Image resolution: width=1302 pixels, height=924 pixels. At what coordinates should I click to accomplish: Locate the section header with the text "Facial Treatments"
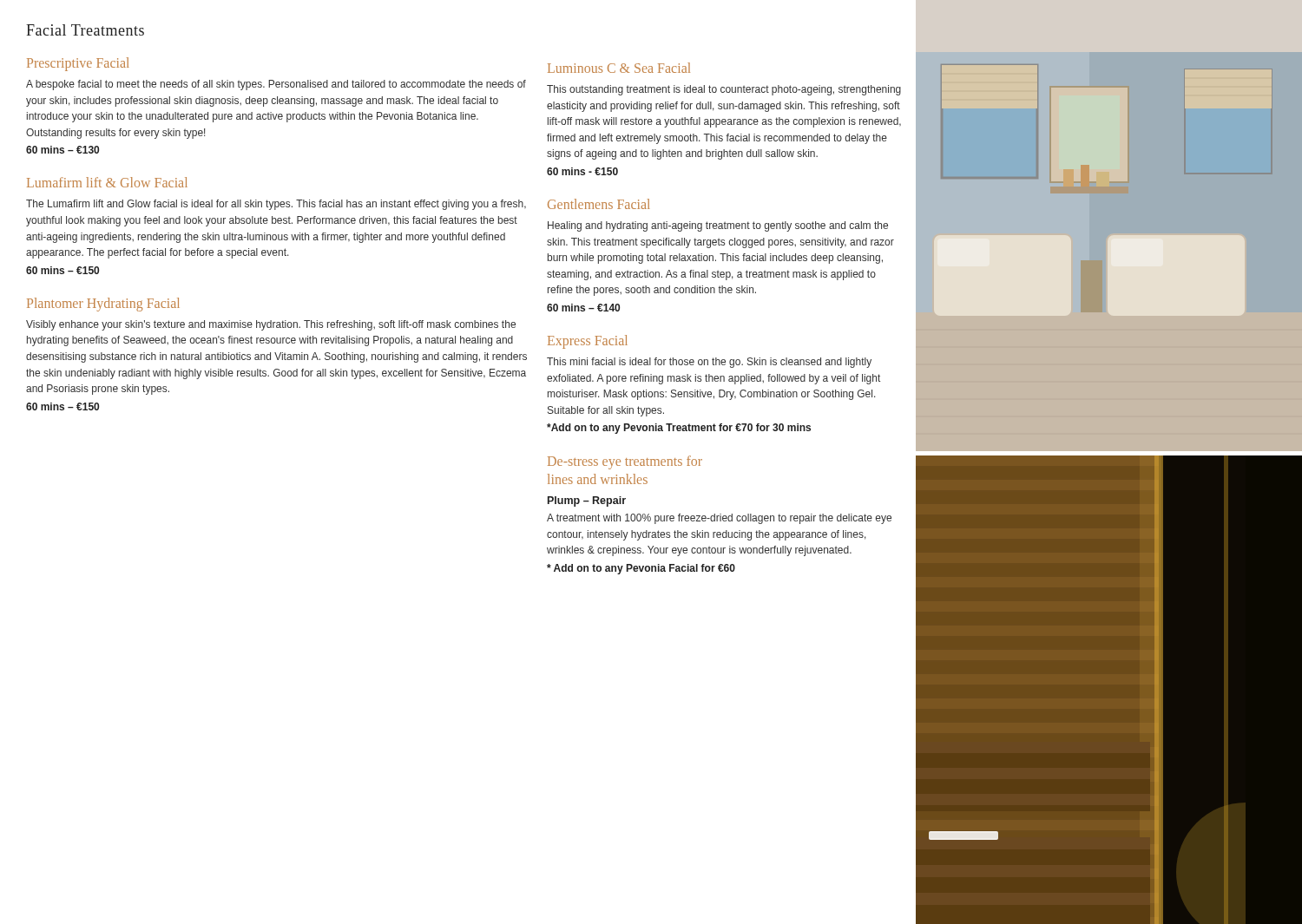click(85, 30)
